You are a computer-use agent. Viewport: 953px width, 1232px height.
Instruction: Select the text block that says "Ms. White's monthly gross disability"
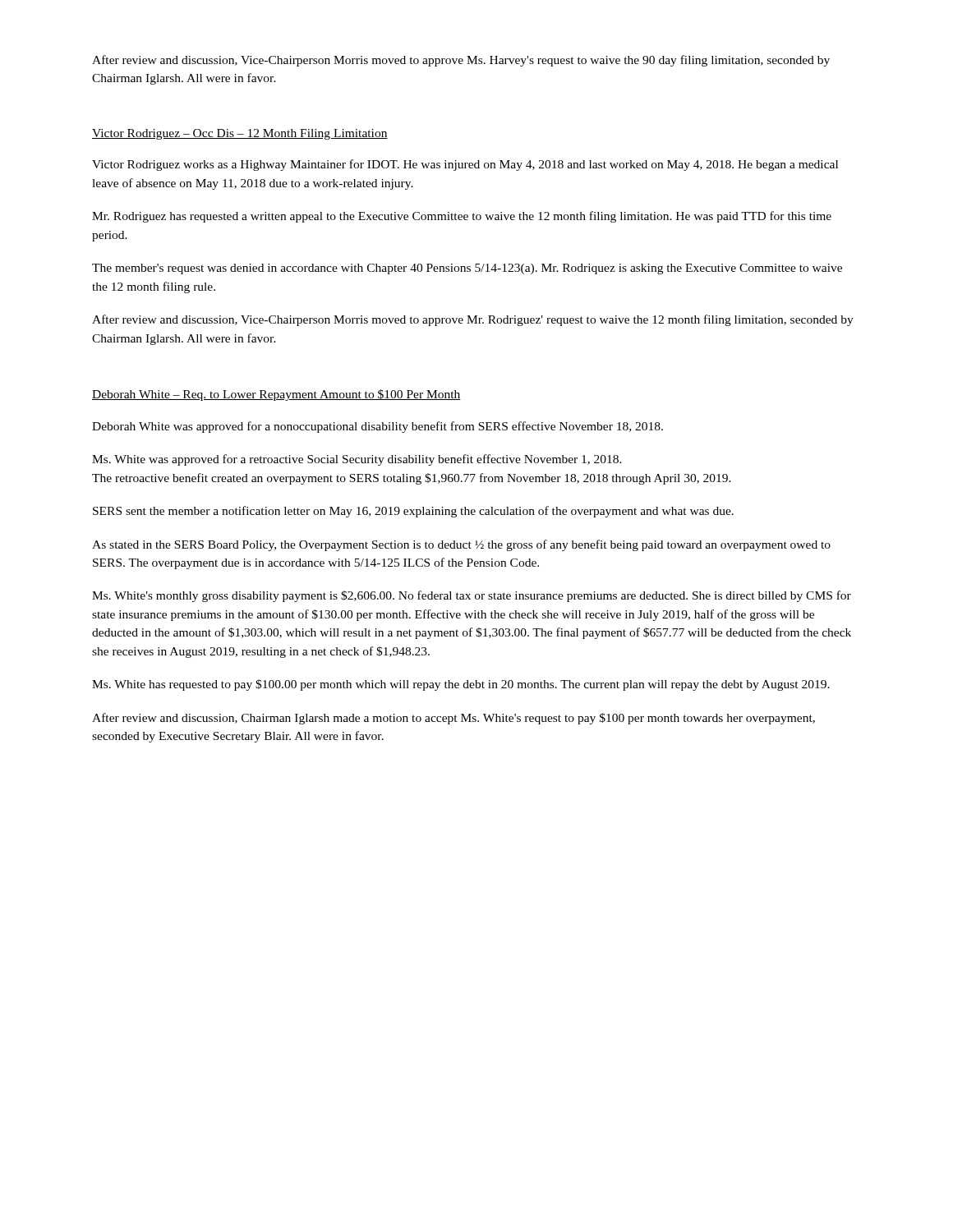[x=472, y=623]
